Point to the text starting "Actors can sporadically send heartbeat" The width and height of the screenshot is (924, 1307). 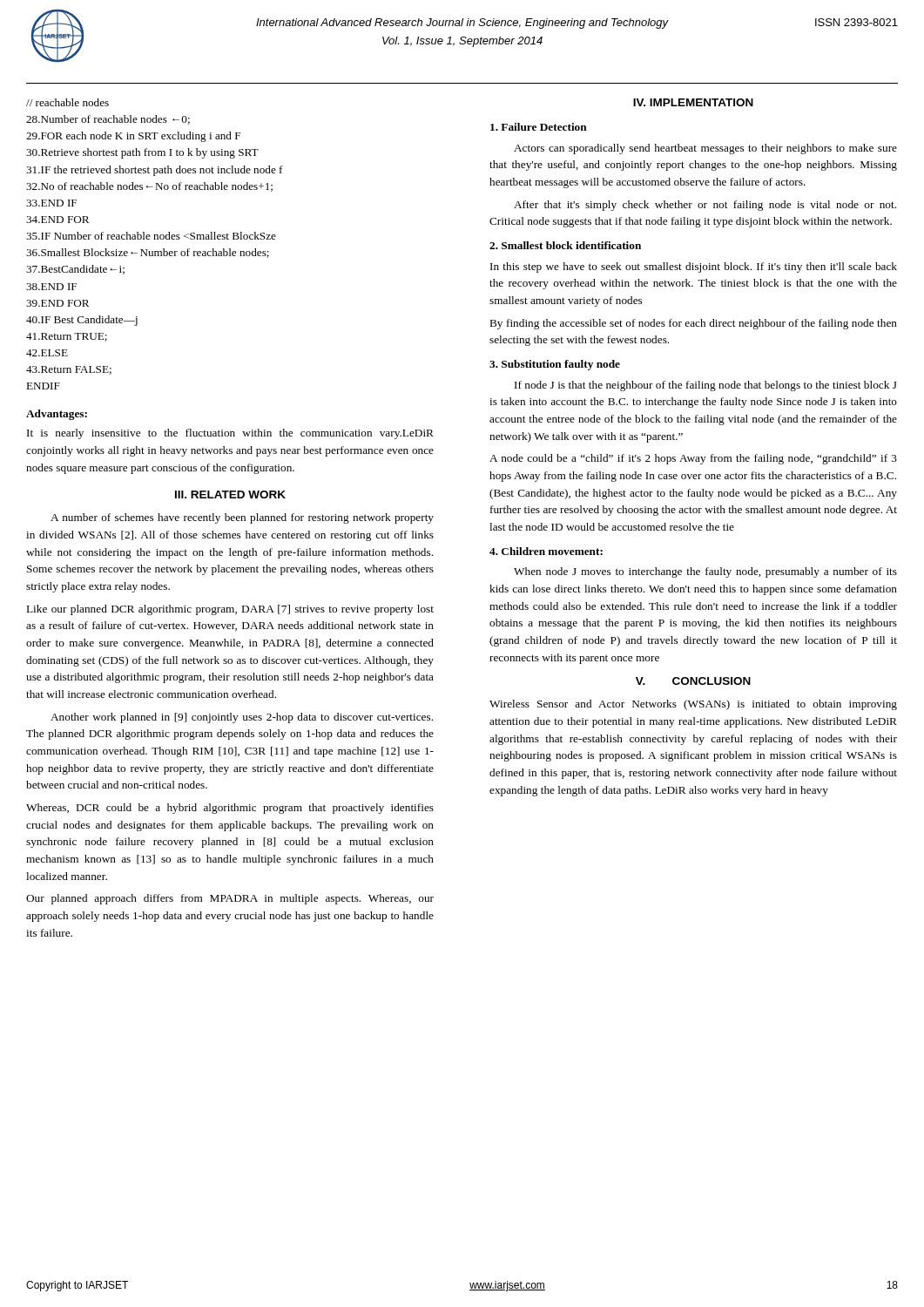(693, 165)
